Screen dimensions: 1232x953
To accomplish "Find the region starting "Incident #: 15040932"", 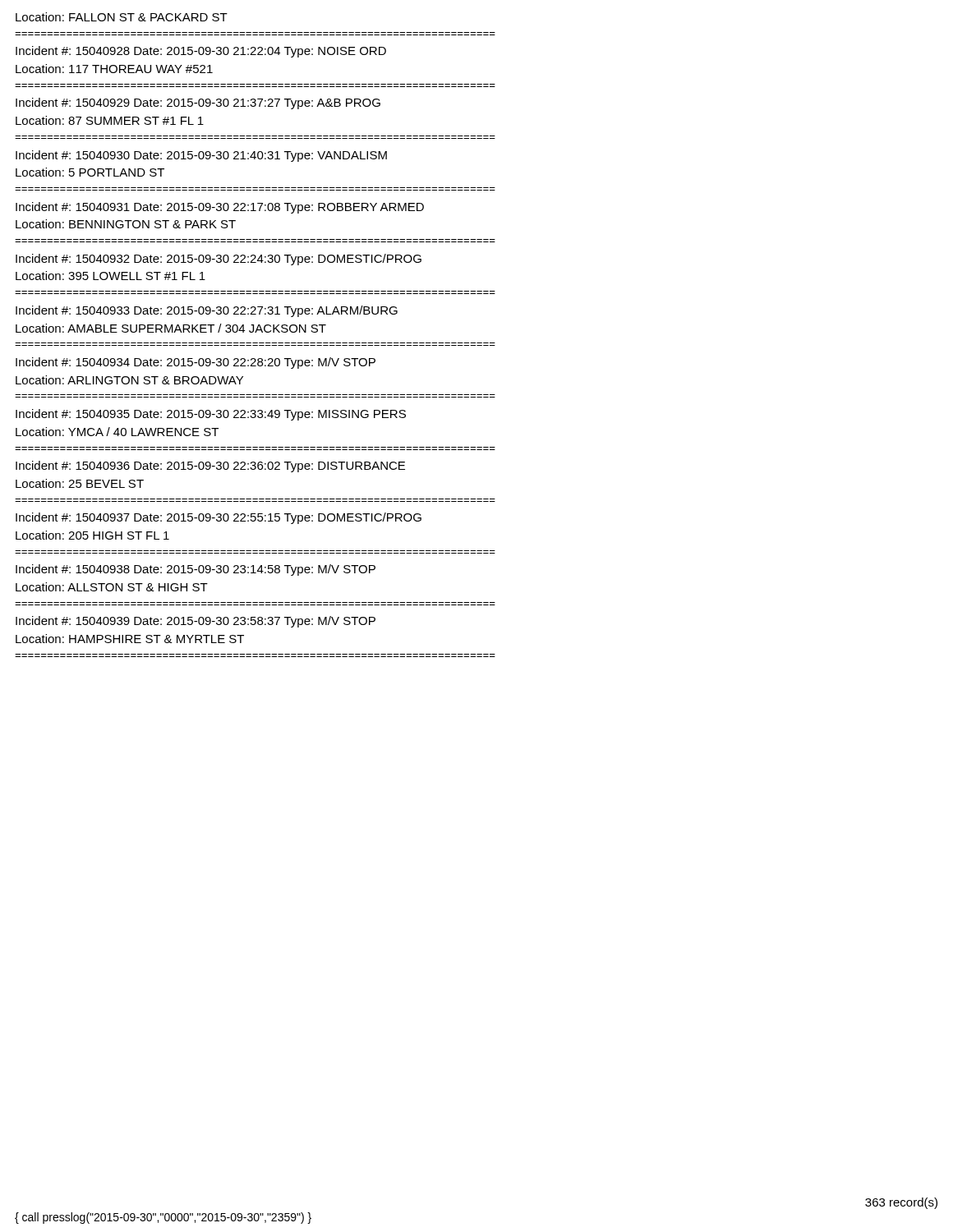I will pyautogui.click(x=219, y=260).
